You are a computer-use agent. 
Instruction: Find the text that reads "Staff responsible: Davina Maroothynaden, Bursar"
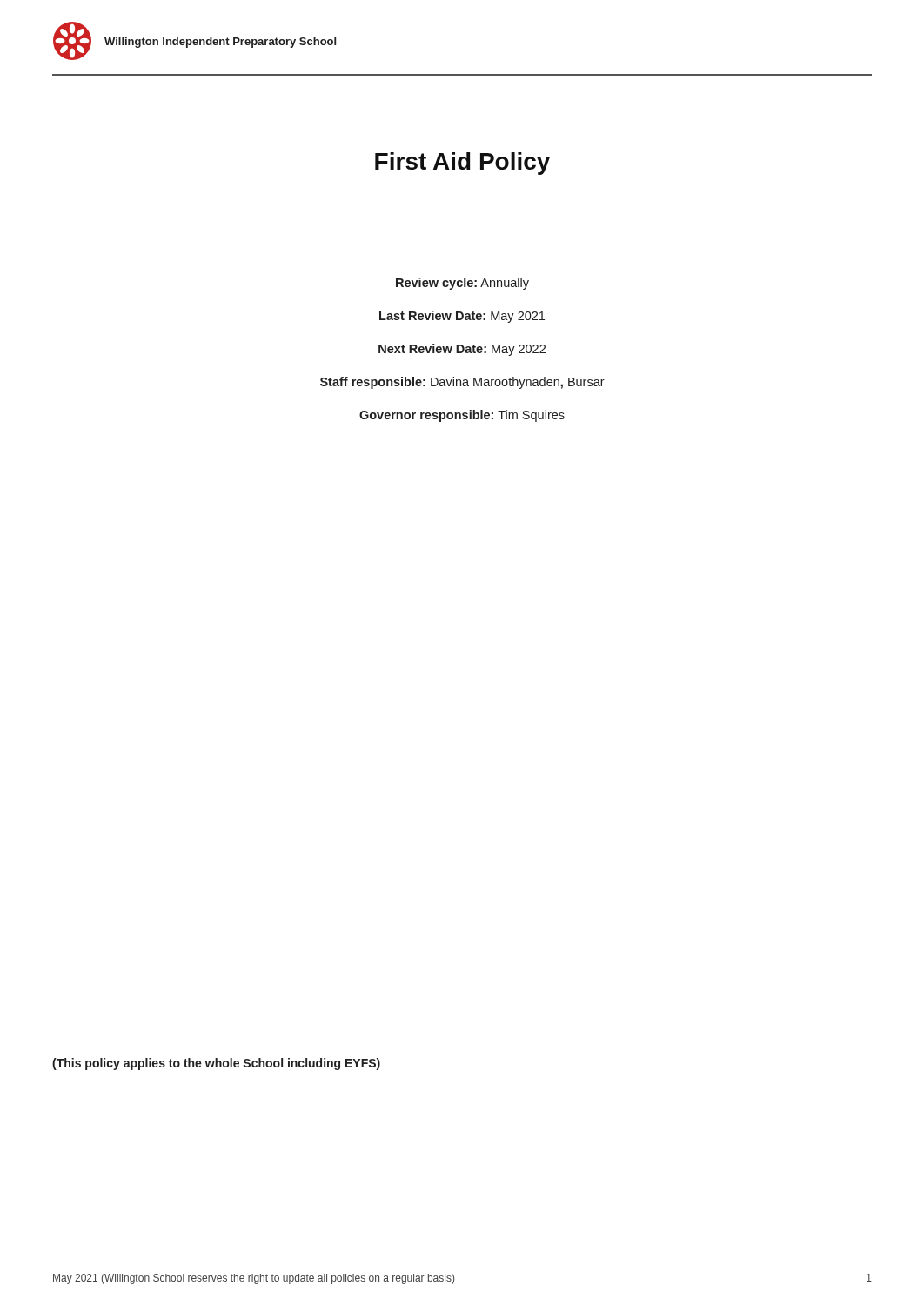click(x=462, y=382)
